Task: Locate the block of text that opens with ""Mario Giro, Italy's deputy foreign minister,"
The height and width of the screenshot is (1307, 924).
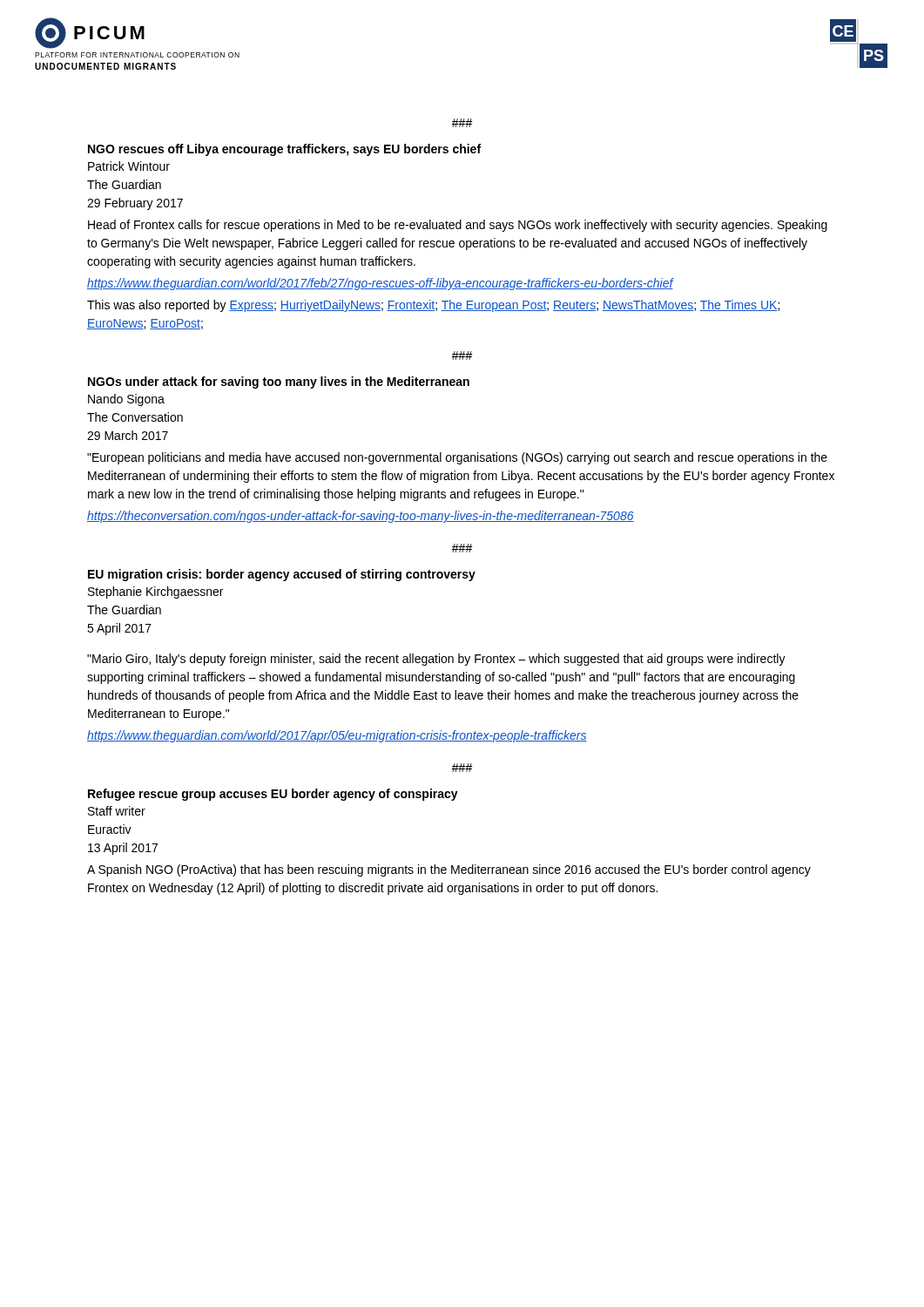Action: 443,686
